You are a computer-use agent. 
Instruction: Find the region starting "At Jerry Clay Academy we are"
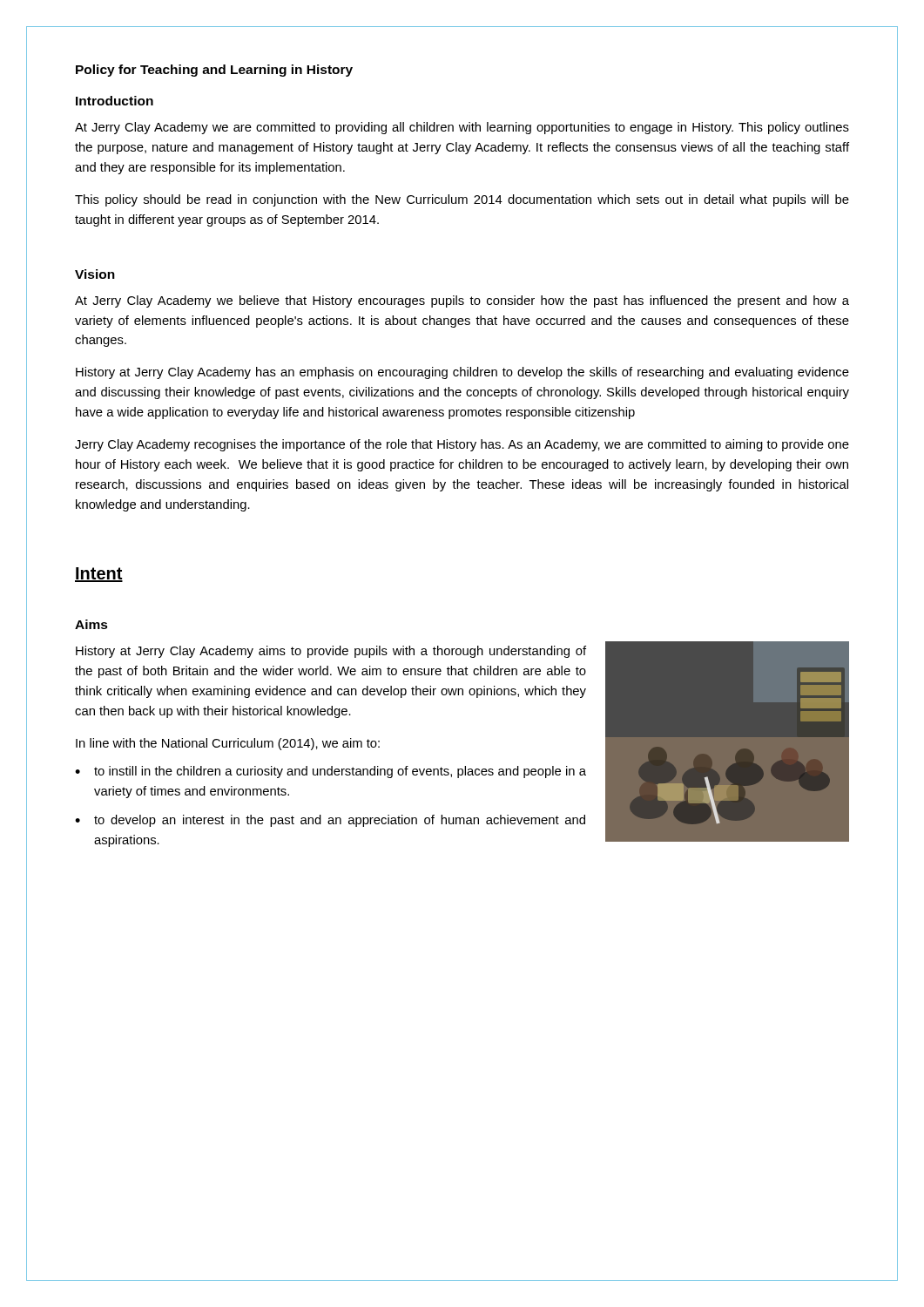(462, 148)
